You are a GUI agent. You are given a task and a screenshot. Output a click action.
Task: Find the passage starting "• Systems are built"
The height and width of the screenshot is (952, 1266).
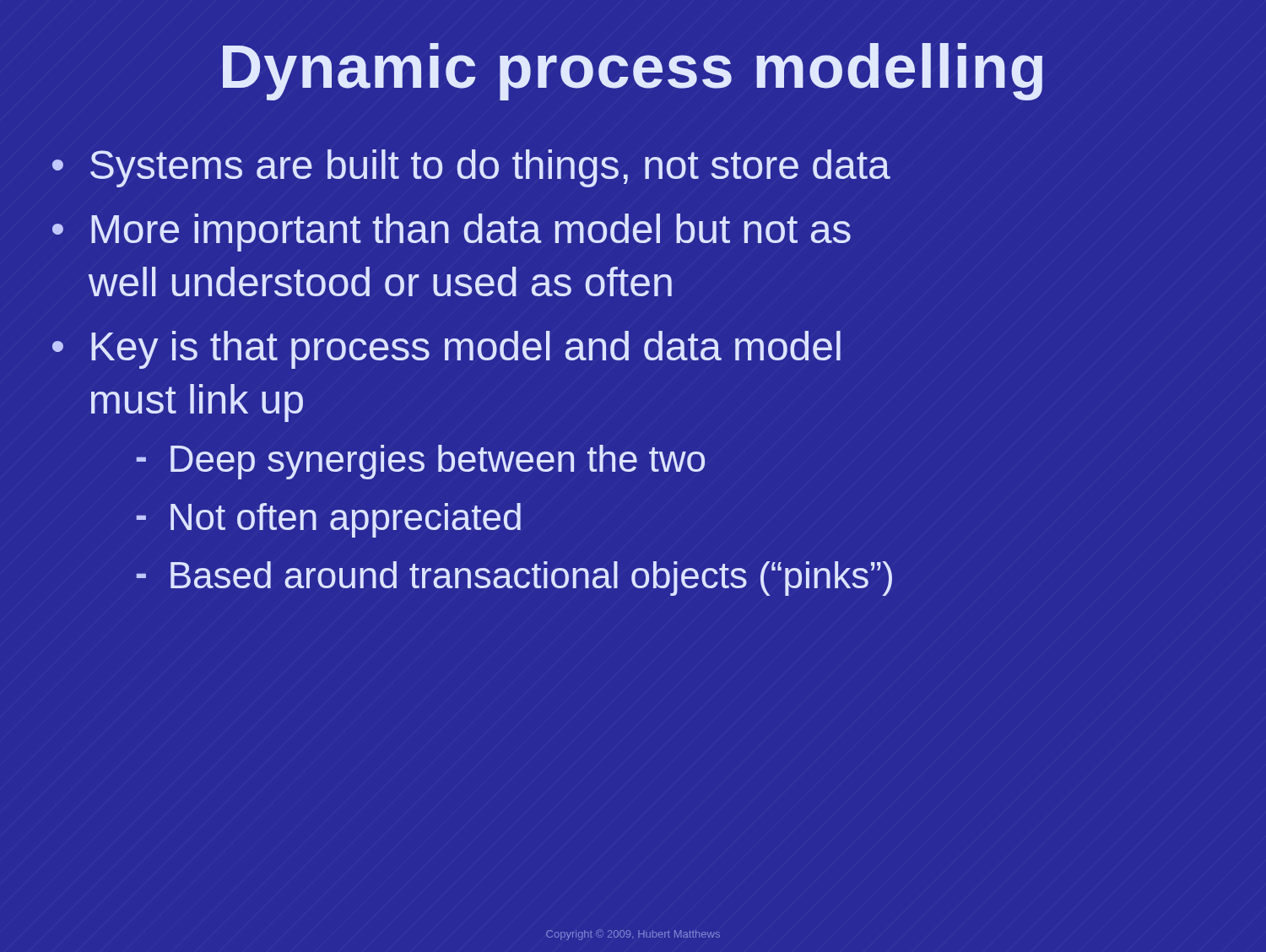(470, 166)
